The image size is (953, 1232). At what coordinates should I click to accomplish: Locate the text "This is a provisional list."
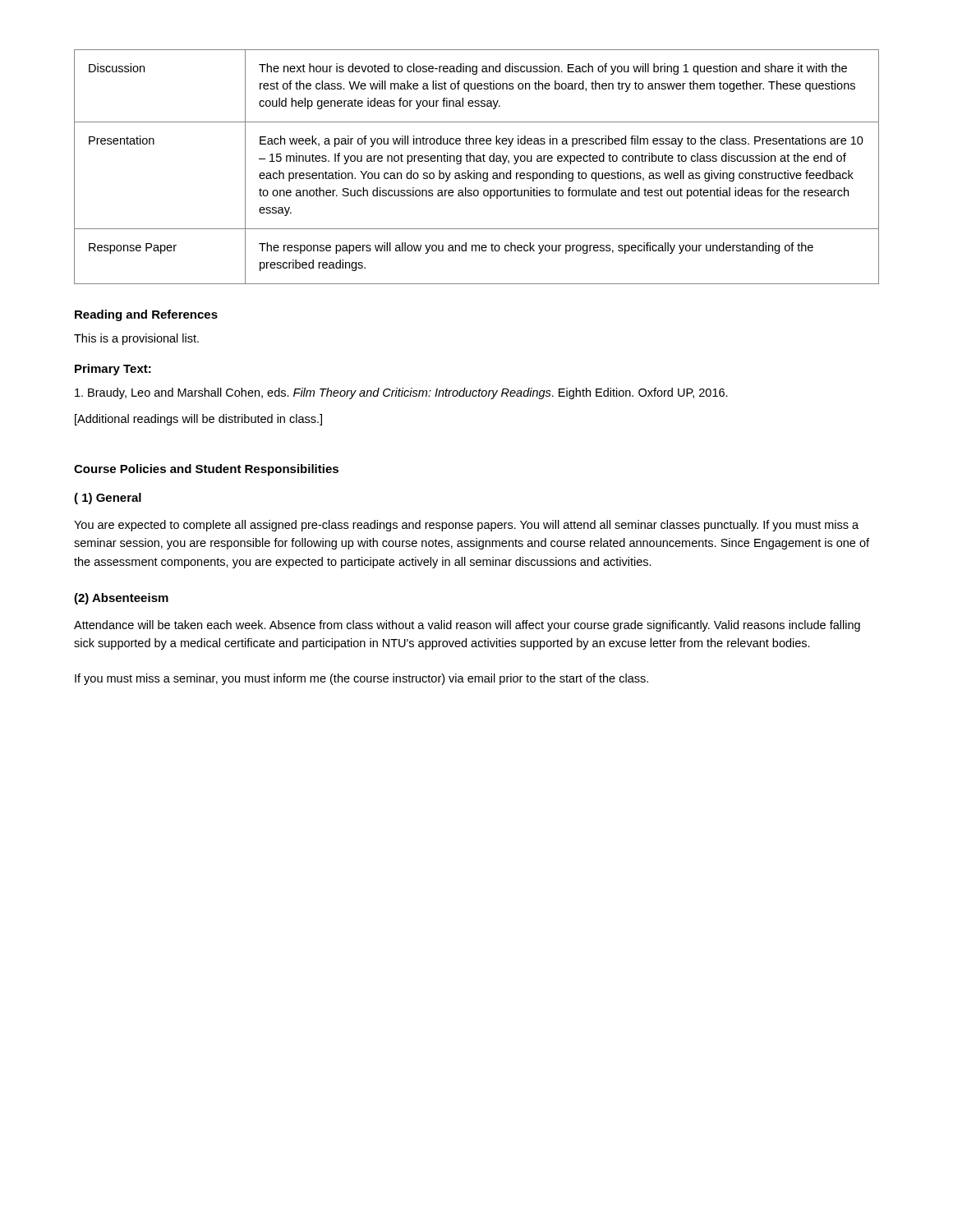137,338
